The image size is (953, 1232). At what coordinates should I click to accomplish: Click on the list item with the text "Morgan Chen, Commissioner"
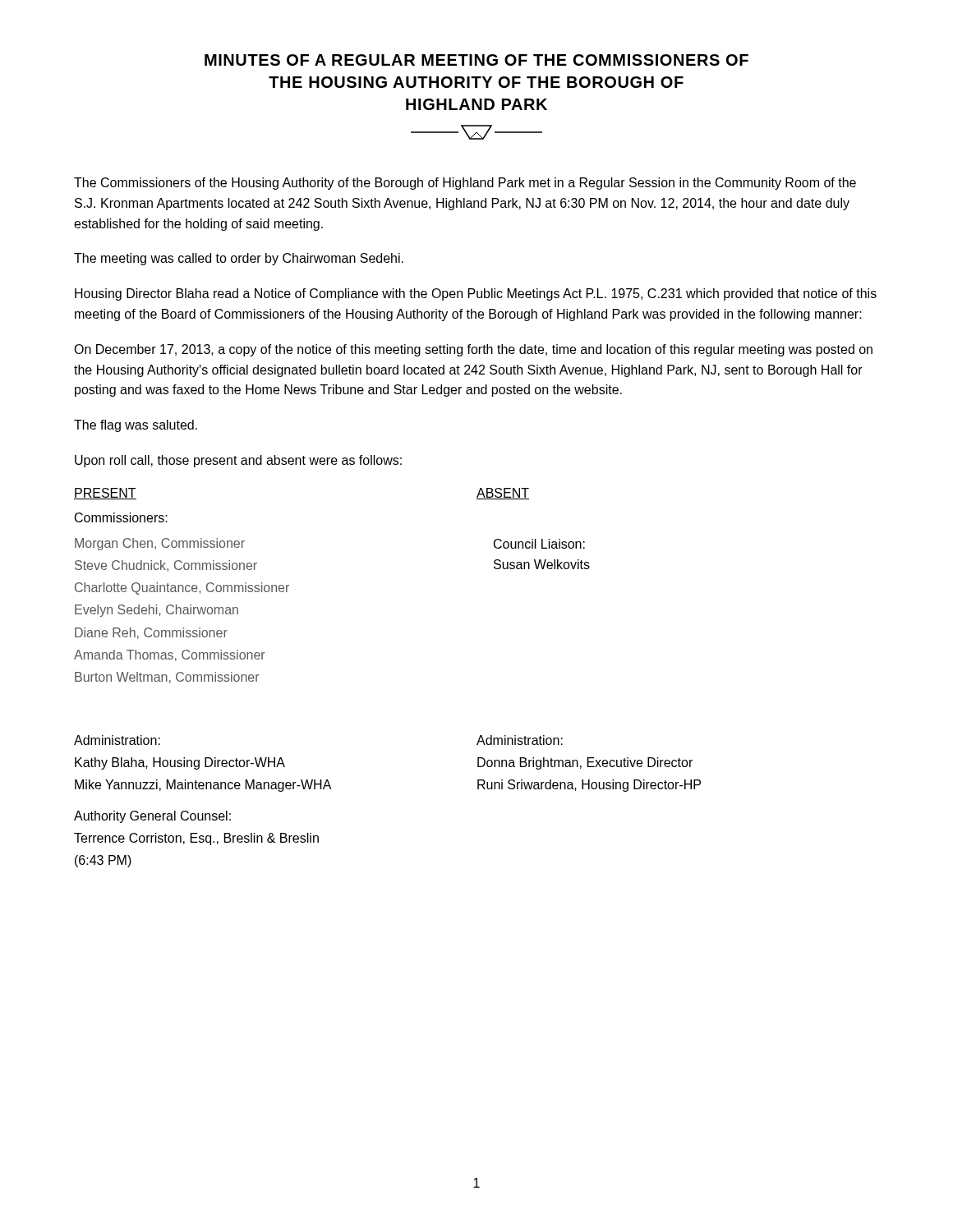tap(159, 543)
